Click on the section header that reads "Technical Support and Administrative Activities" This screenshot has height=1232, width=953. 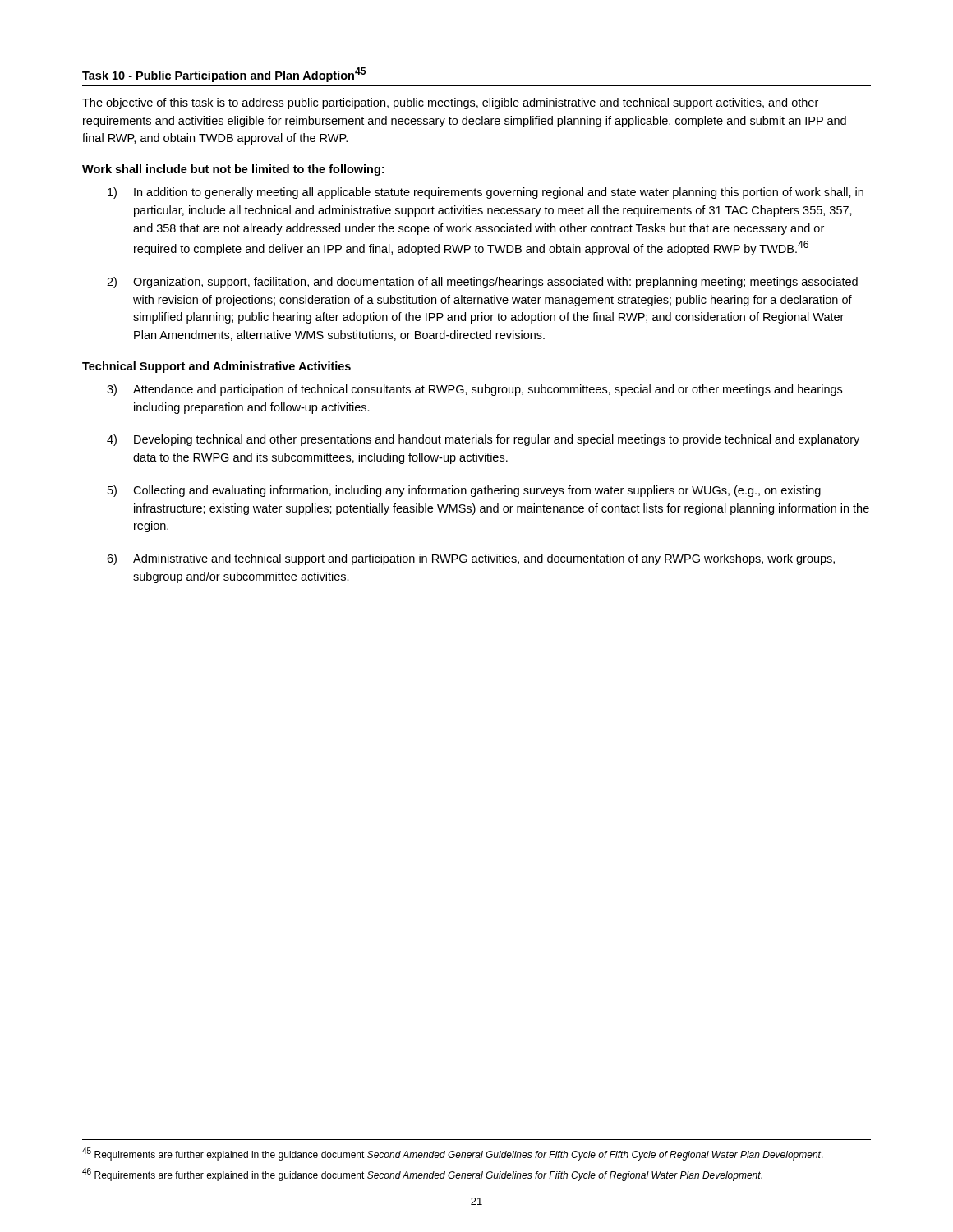(x=217, y=366)
